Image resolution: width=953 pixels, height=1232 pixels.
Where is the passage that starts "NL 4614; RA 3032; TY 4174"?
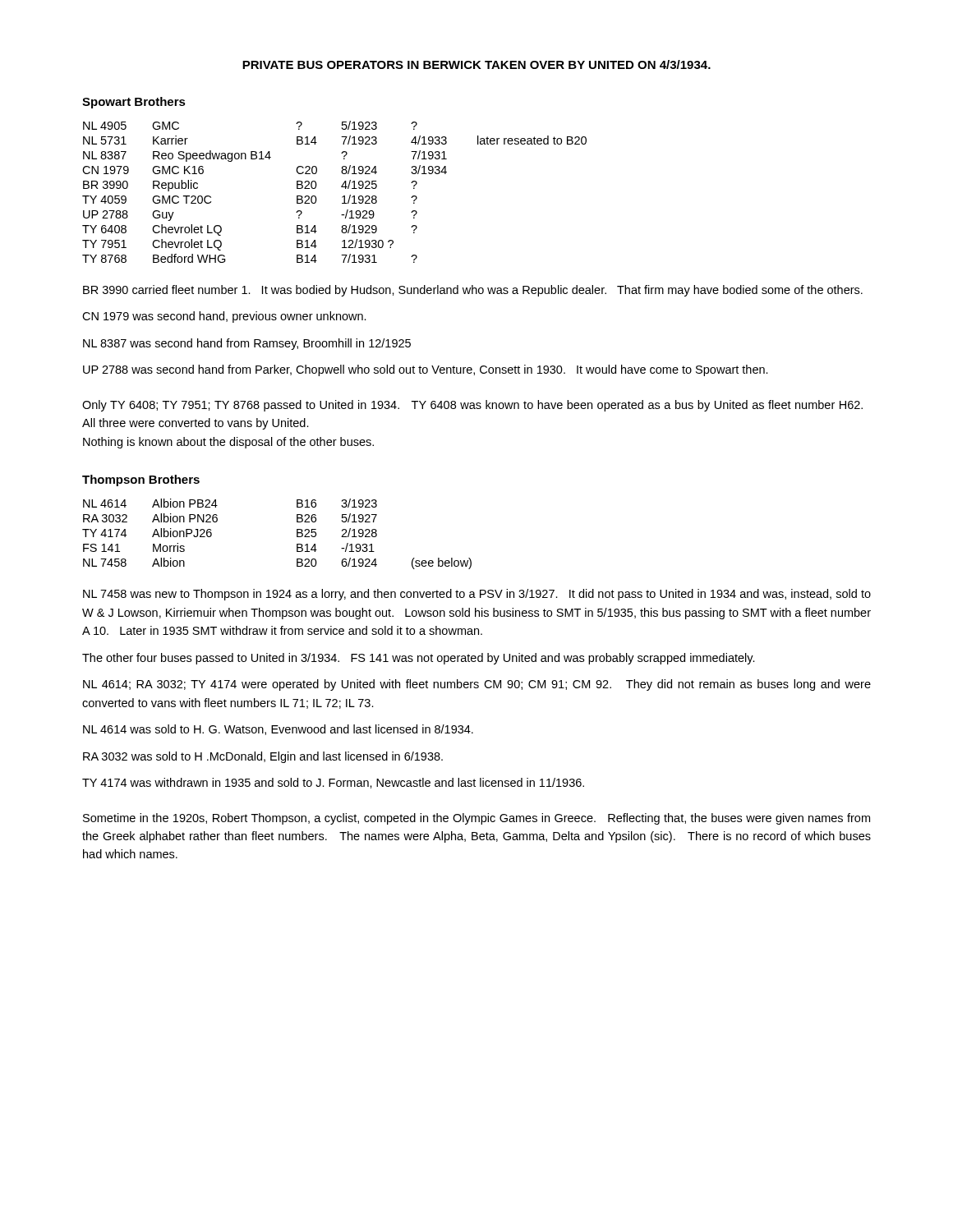(476, 694)
